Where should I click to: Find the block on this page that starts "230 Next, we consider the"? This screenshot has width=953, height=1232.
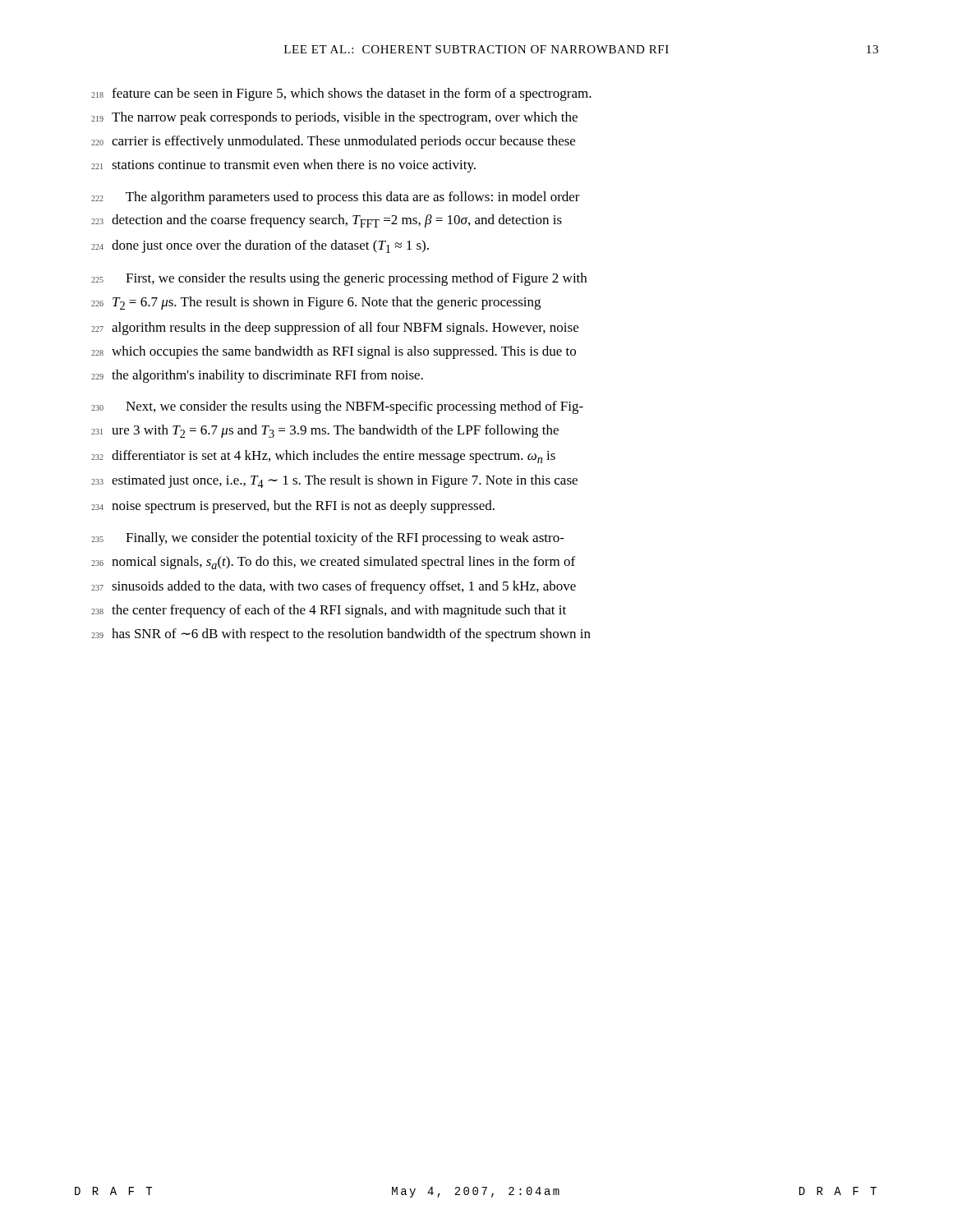click(476, 457)
